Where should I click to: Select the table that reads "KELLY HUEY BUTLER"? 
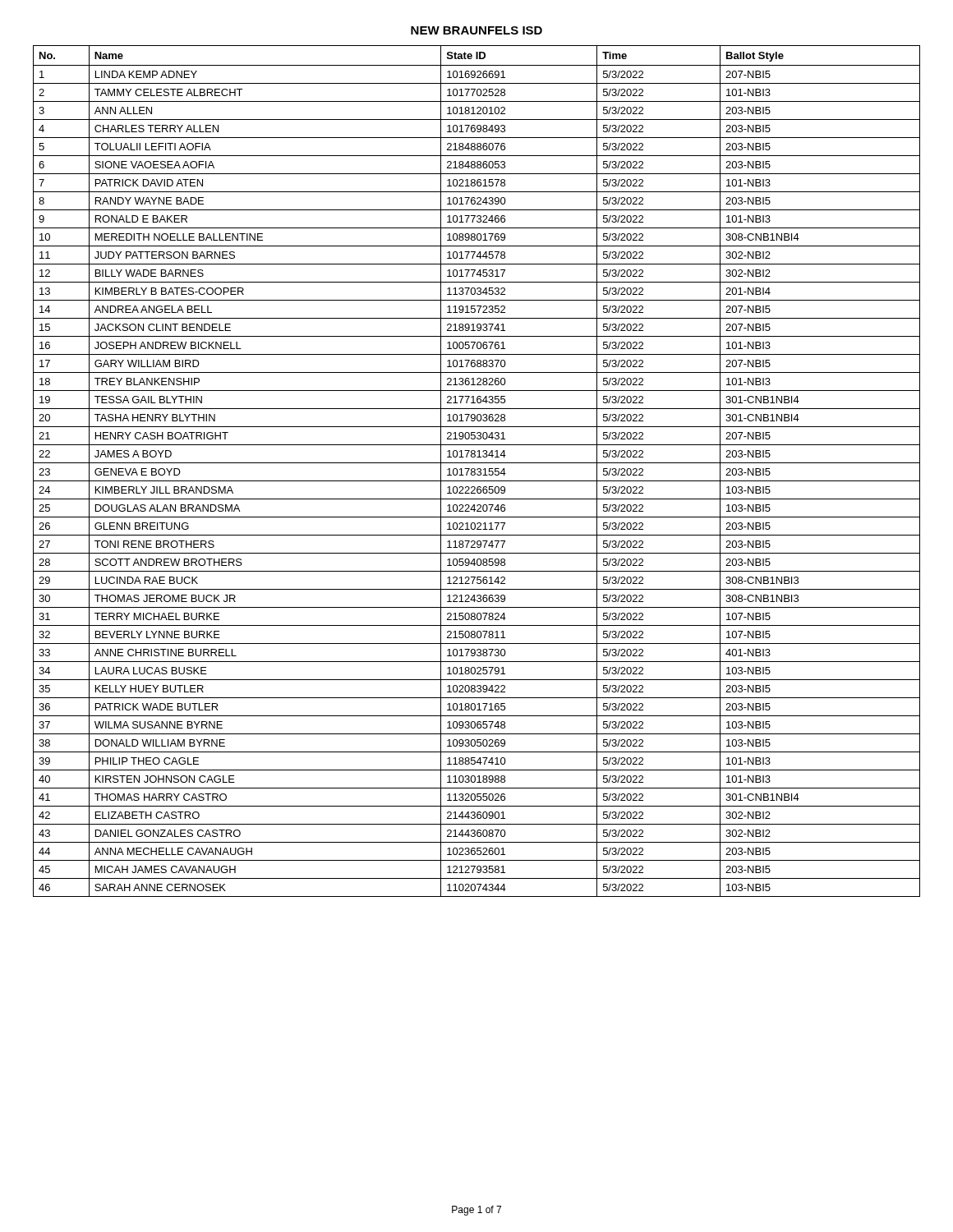click(x=476, y=471)
